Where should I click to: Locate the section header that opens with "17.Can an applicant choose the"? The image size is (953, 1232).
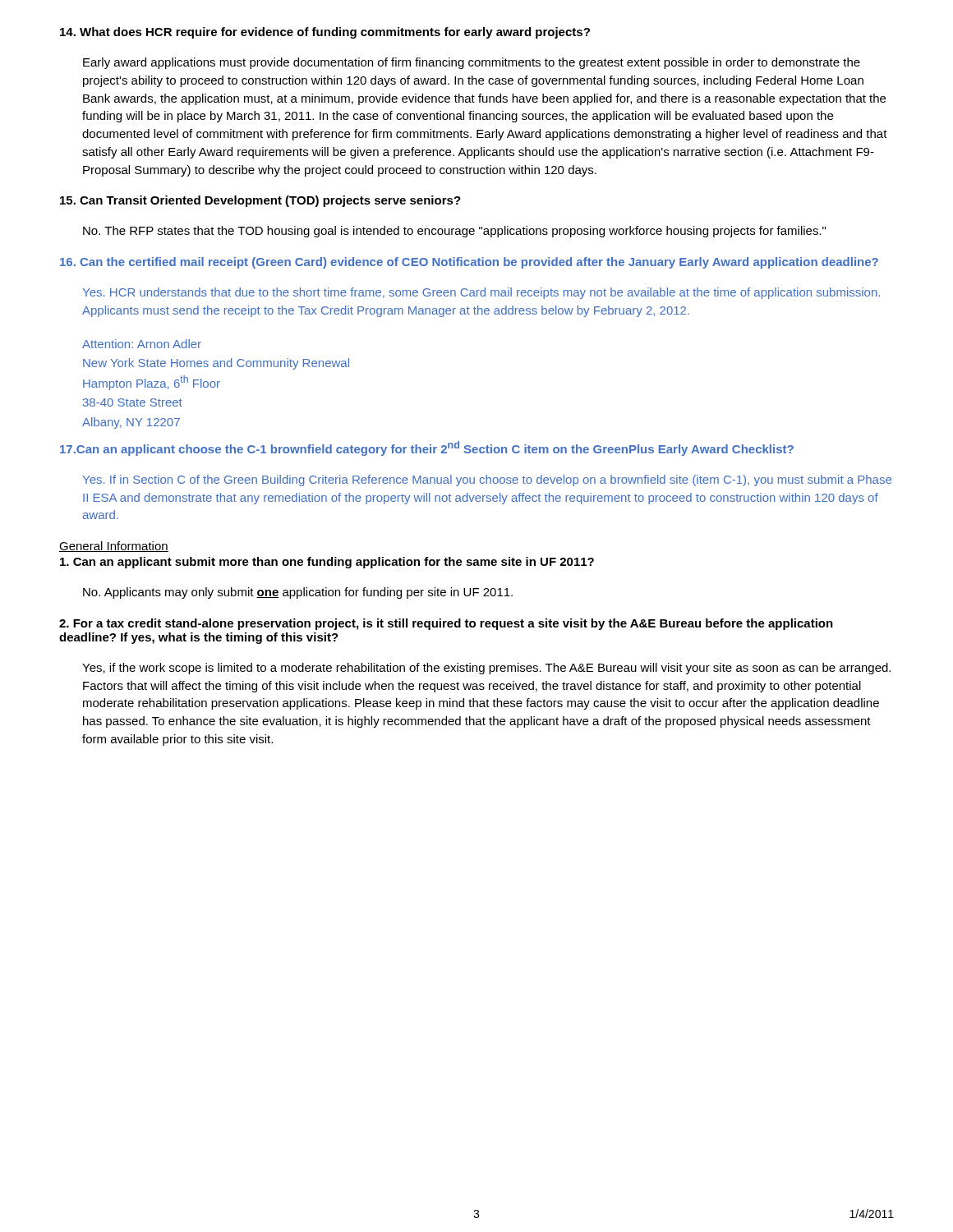[476, 447]
